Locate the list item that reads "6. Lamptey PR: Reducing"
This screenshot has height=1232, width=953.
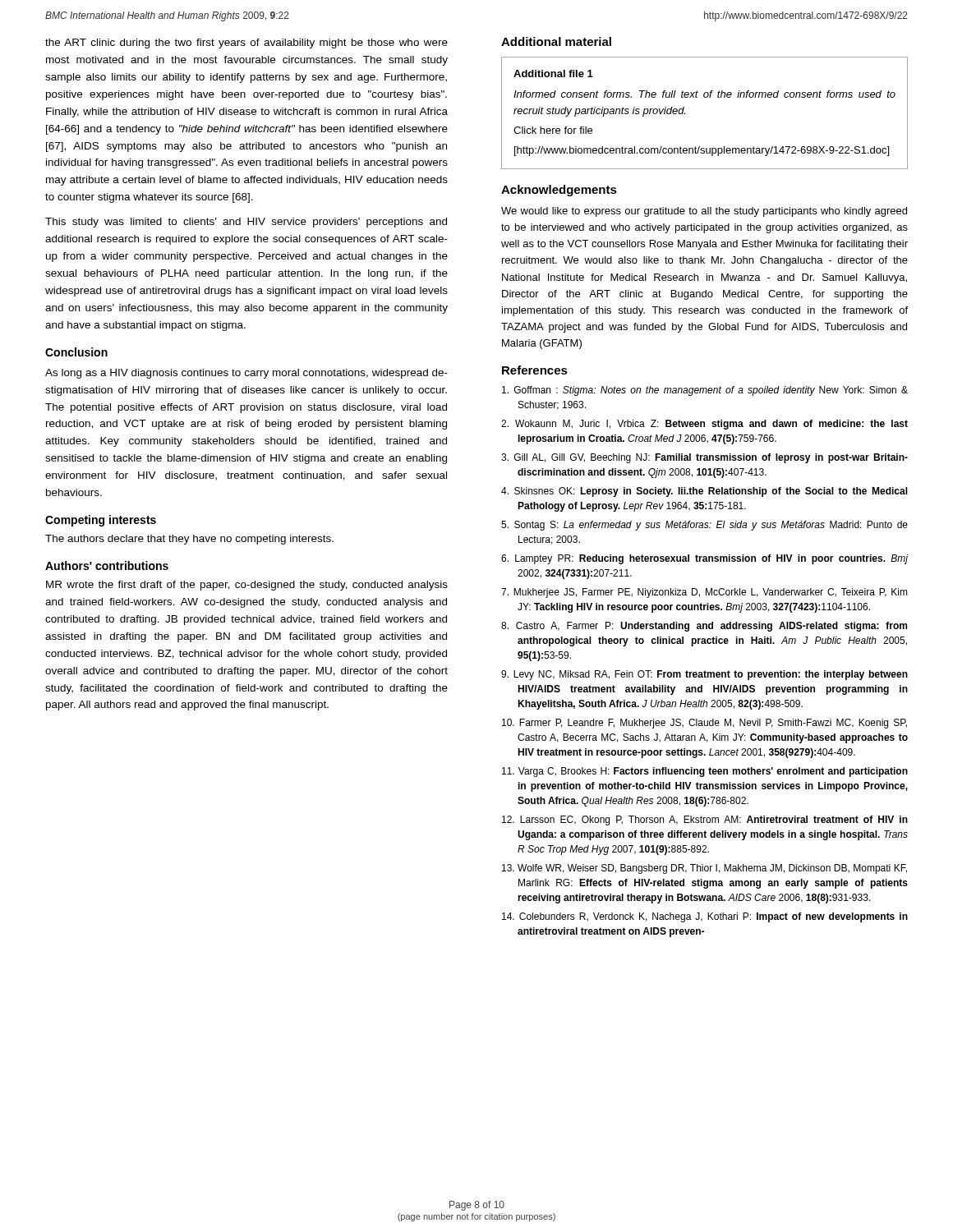[705, 566]
